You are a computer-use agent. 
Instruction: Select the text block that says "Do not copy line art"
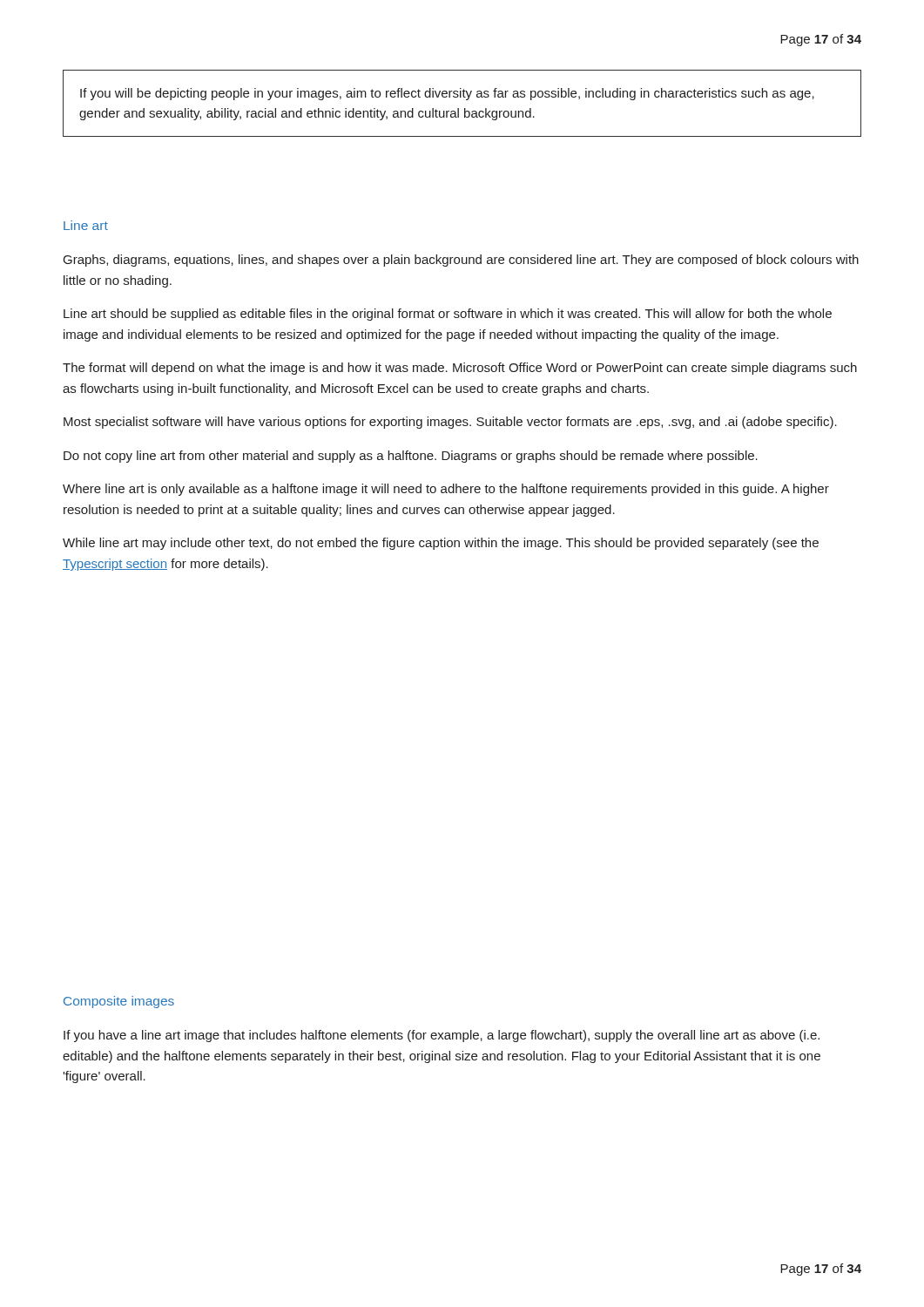pos(411,455)
